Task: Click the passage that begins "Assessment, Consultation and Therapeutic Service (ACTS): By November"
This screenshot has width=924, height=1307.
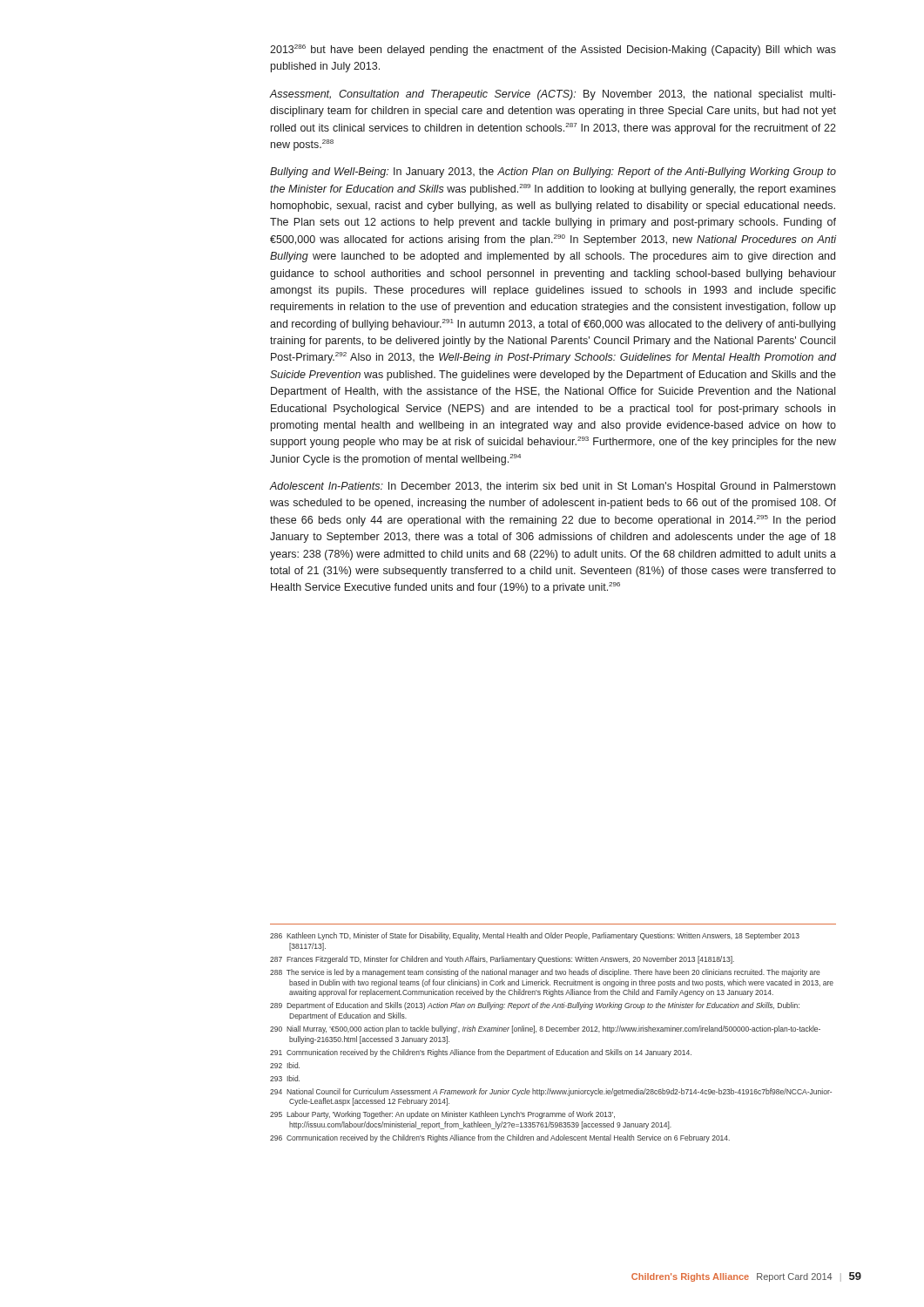Action: point(553,120)
